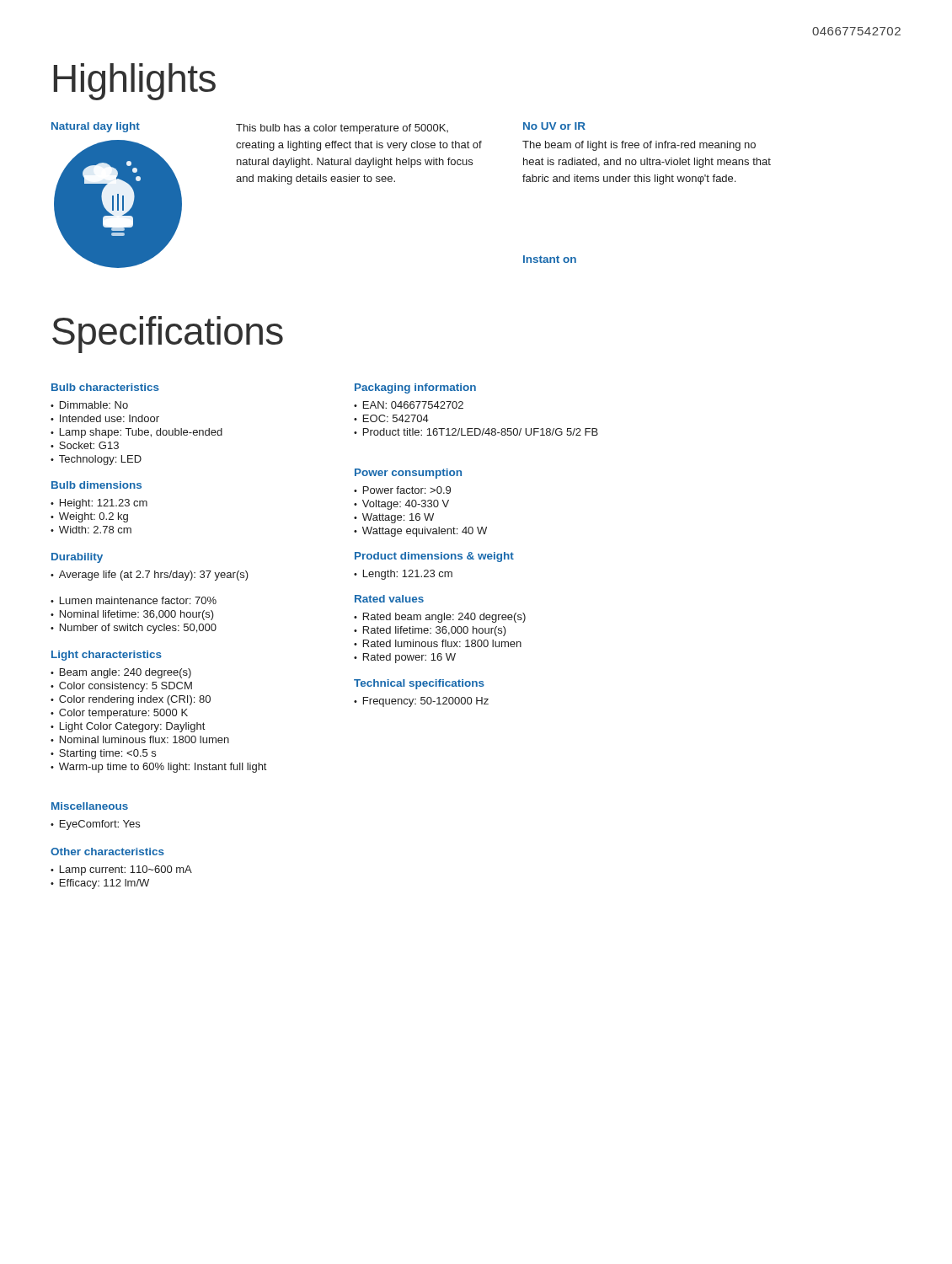
Task: Click on the list item that reads "•Rated lifetime: 36,000 hour(s)"
Action: pyautogui.click(x=430, y=631)
